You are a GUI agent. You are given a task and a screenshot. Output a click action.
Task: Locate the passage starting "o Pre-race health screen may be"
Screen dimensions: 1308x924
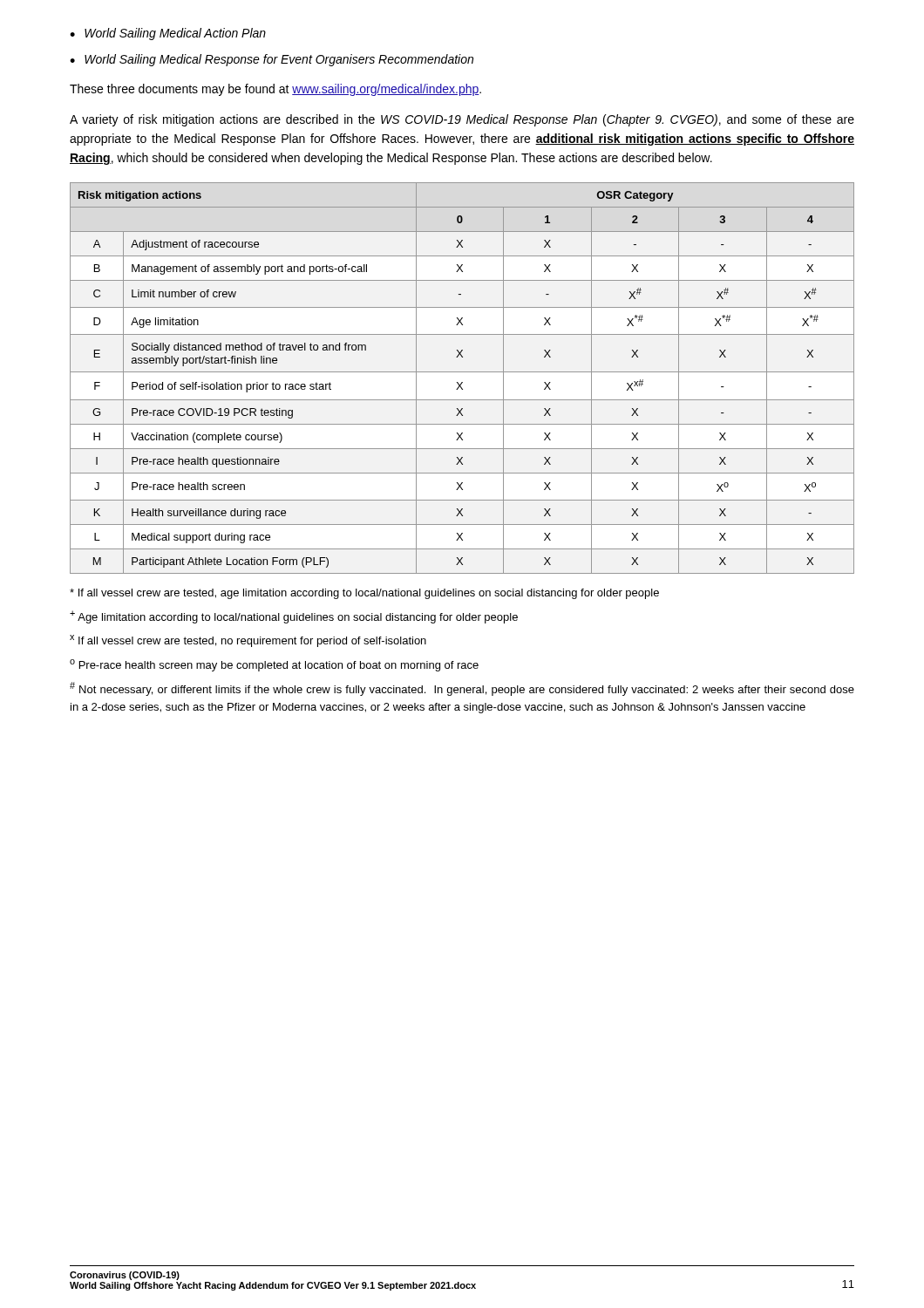coord(274,664)
